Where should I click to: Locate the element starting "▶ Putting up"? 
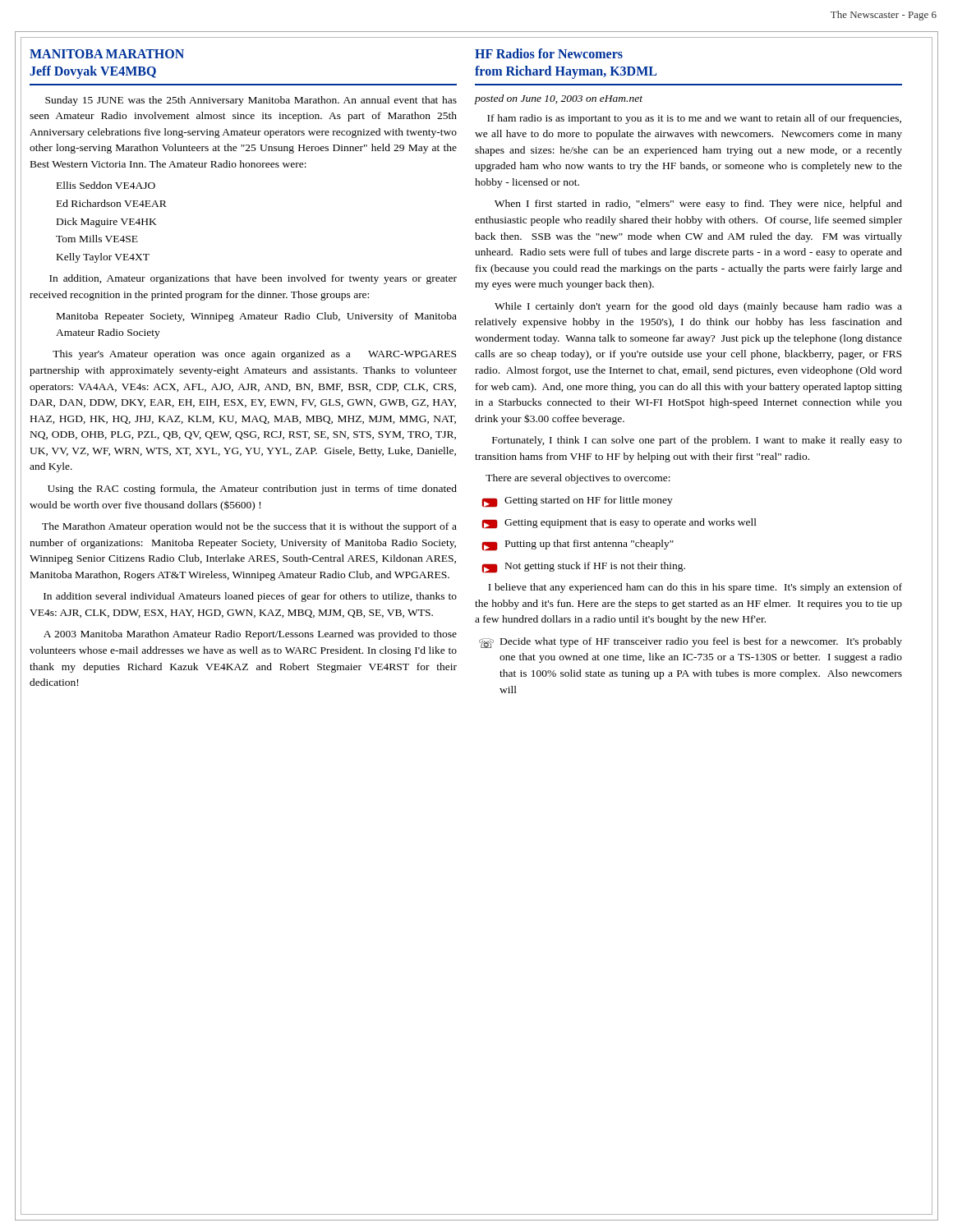click(x=578, y=544)
